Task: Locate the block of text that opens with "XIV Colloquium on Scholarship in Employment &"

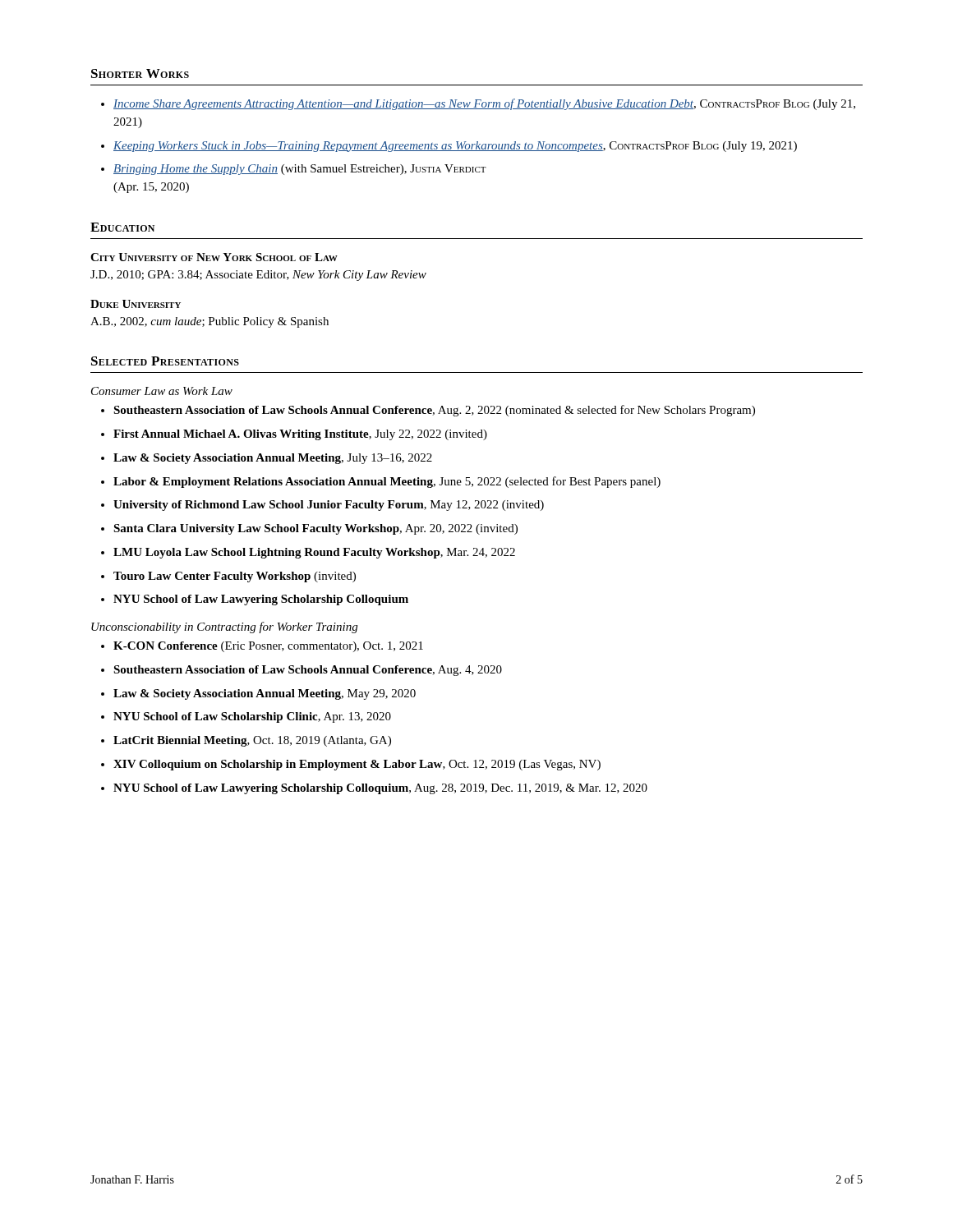Action: (x=357, y=764)
